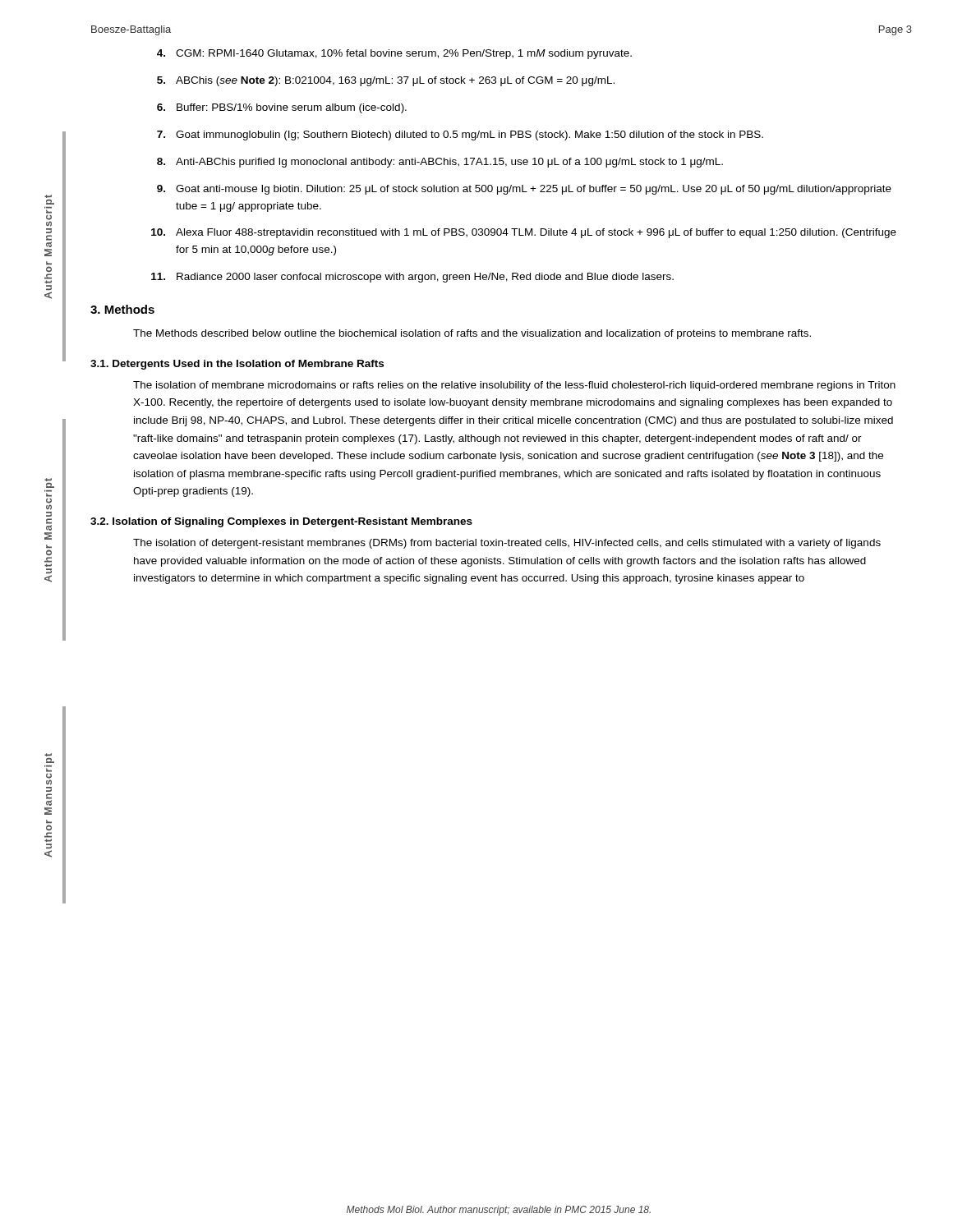Click on the passage starting "The Methods described below outline"
This screenshot has height=1232, width=953.
tap(472, 333)
